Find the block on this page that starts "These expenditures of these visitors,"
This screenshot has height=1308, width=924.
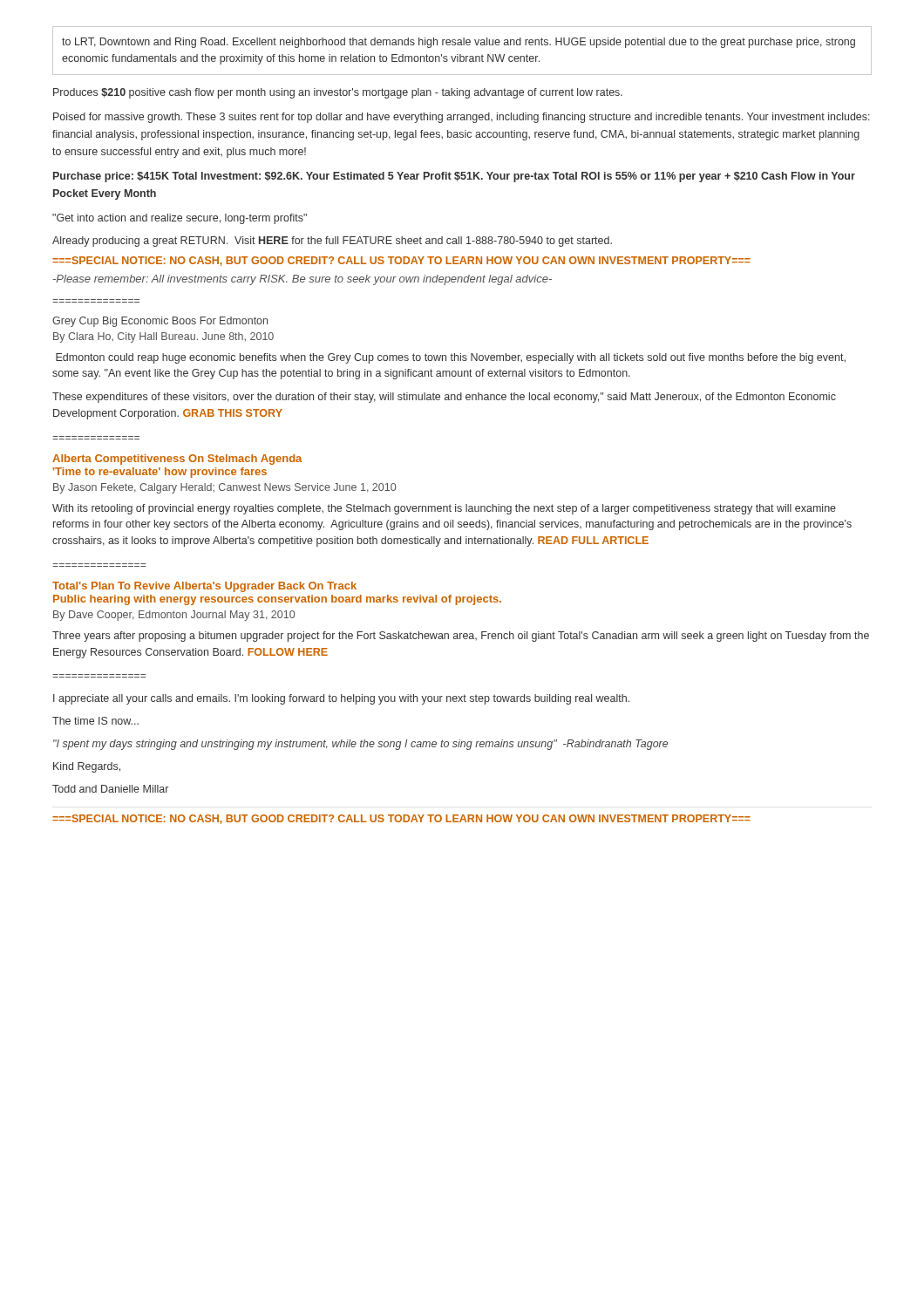pyautogui.click(x=444, y=405)
